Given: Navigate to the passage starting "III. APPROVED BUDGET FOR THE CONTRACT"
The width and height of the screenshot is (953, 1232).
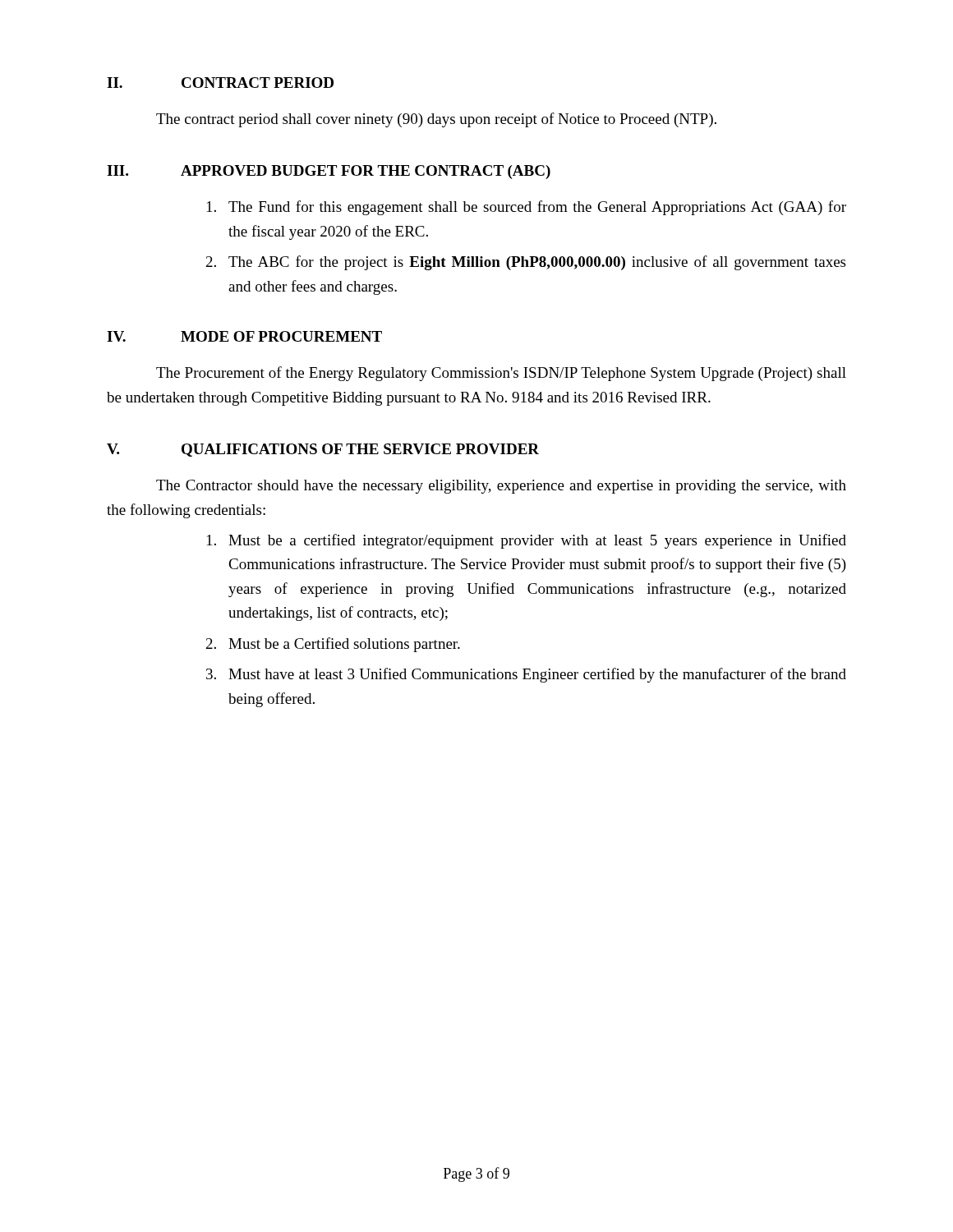Looking at the screenshot, I should coord(329,171).
